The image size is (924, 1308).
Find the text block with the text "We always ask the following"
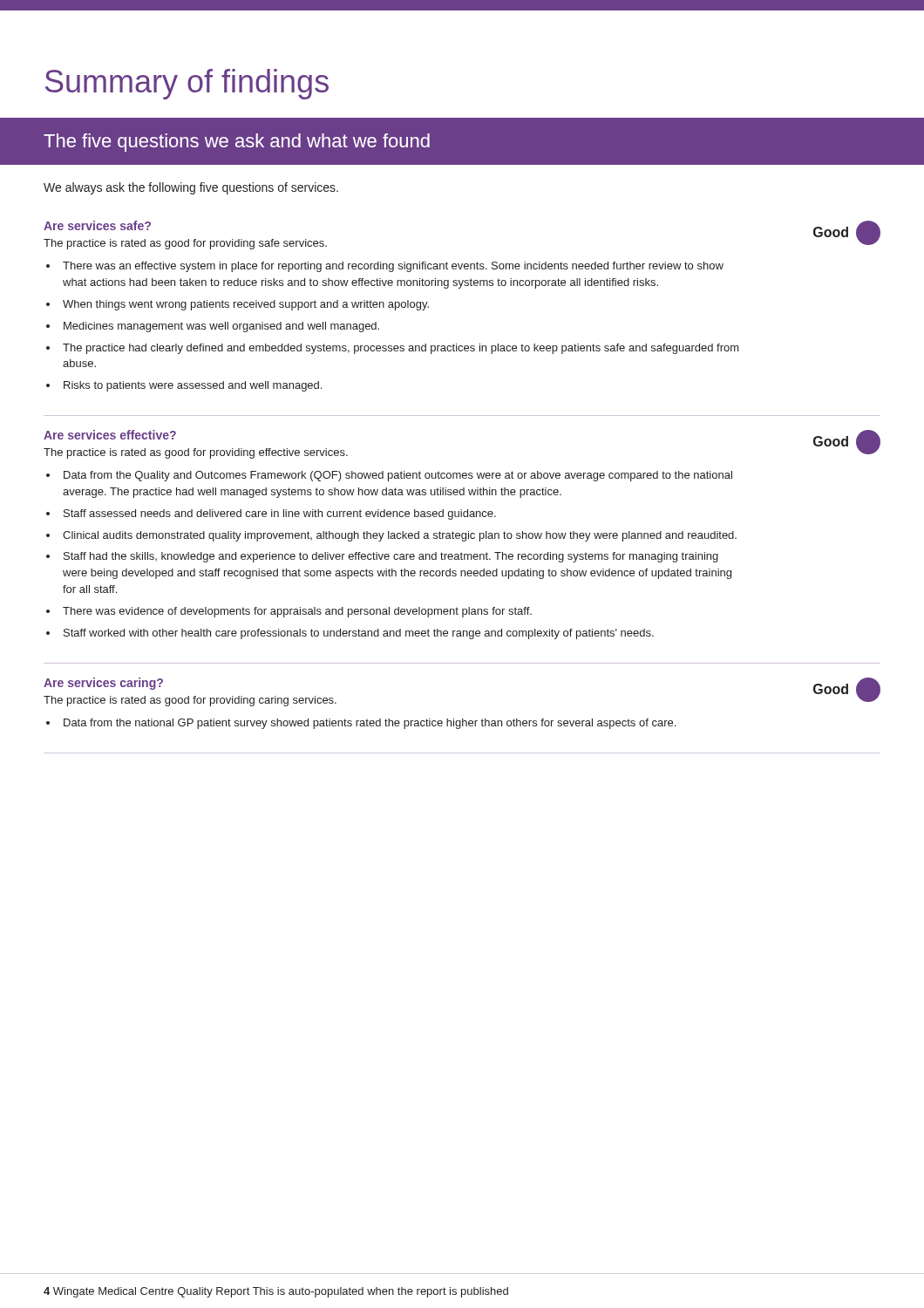[191, 188]
